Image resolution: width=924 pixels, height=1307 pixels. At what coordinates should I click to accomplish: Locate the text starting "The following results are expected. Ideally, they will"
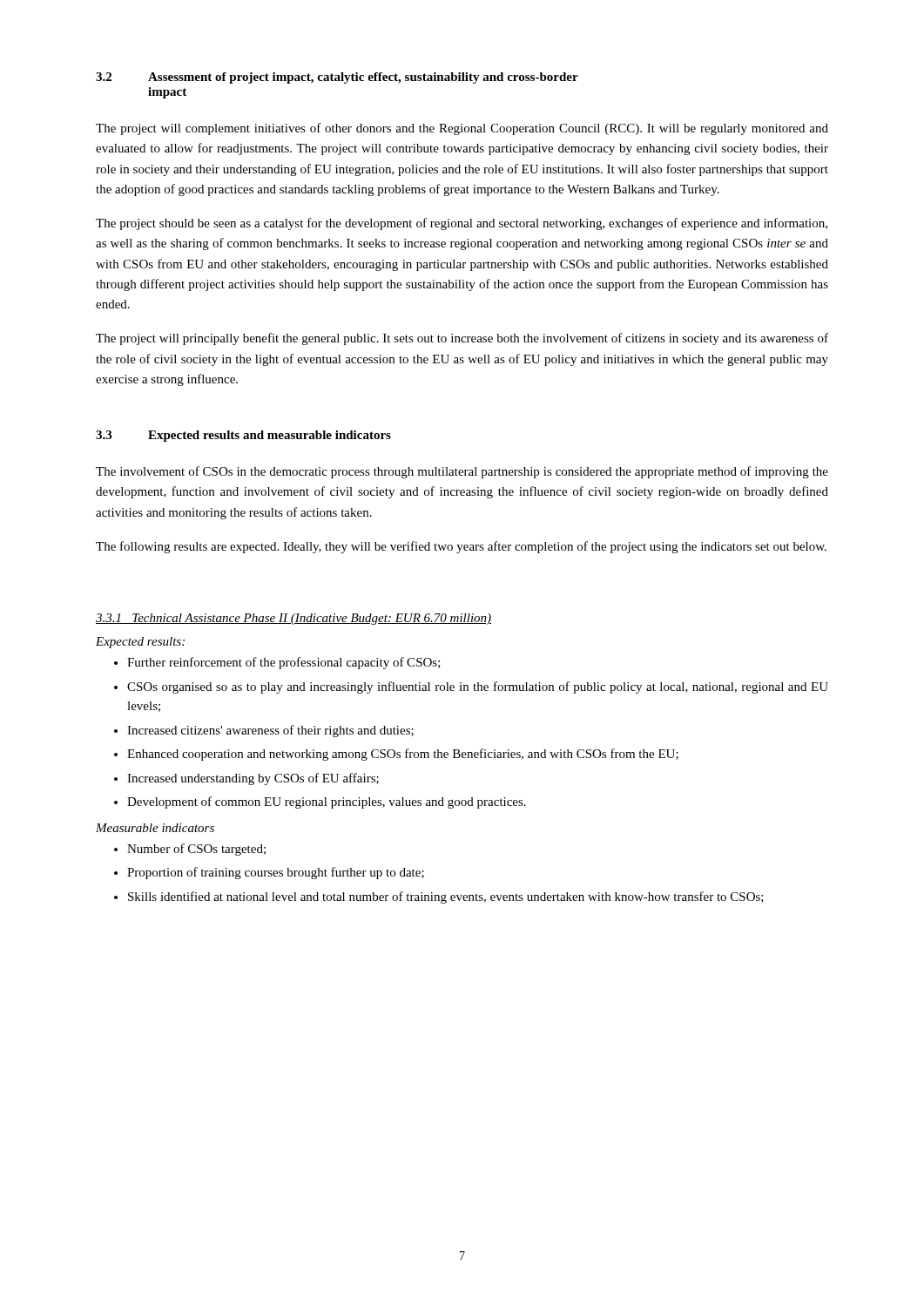[462, 547]
